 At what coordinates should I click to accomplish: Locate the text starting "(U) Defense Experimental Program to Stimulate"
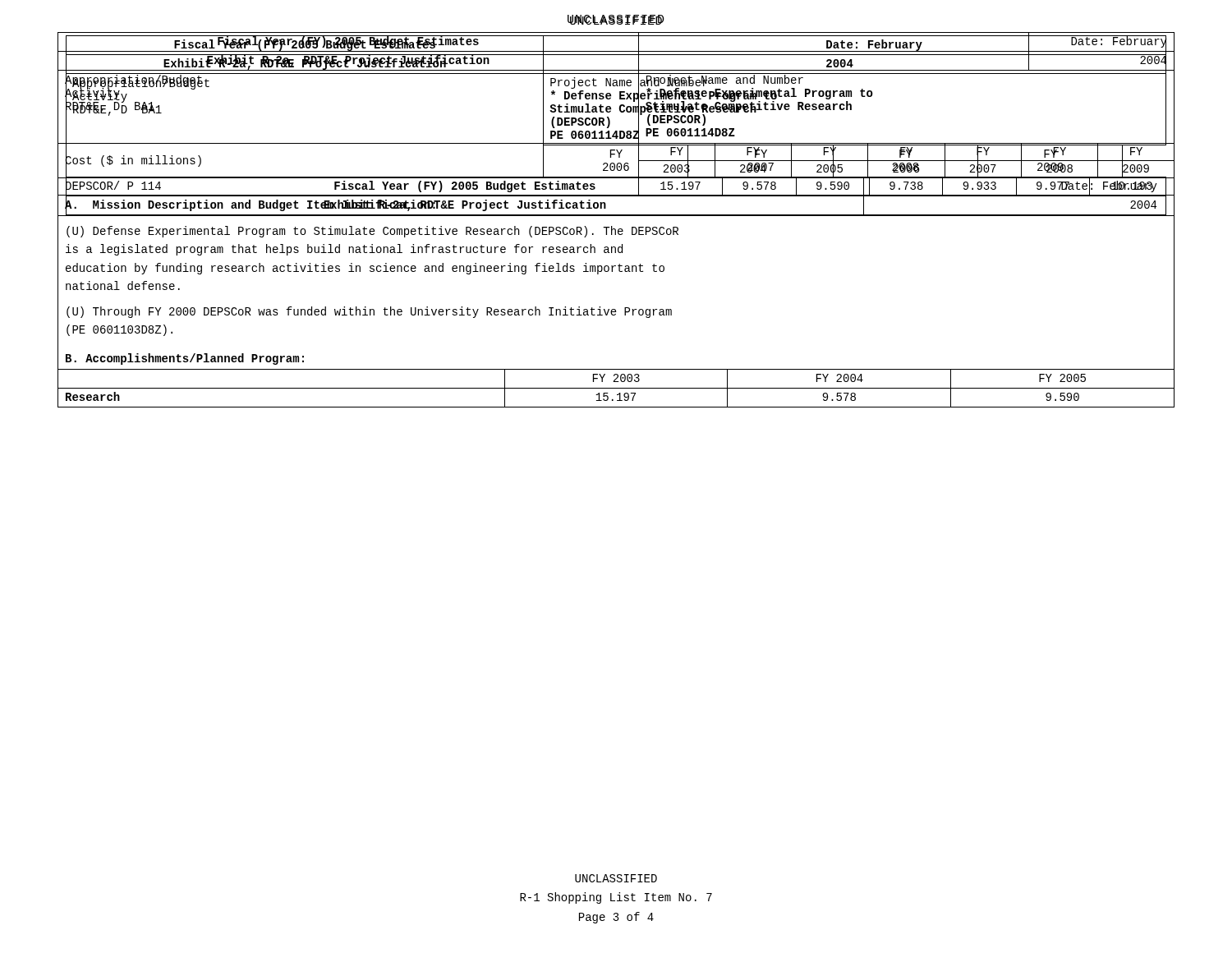coord(372,259)
